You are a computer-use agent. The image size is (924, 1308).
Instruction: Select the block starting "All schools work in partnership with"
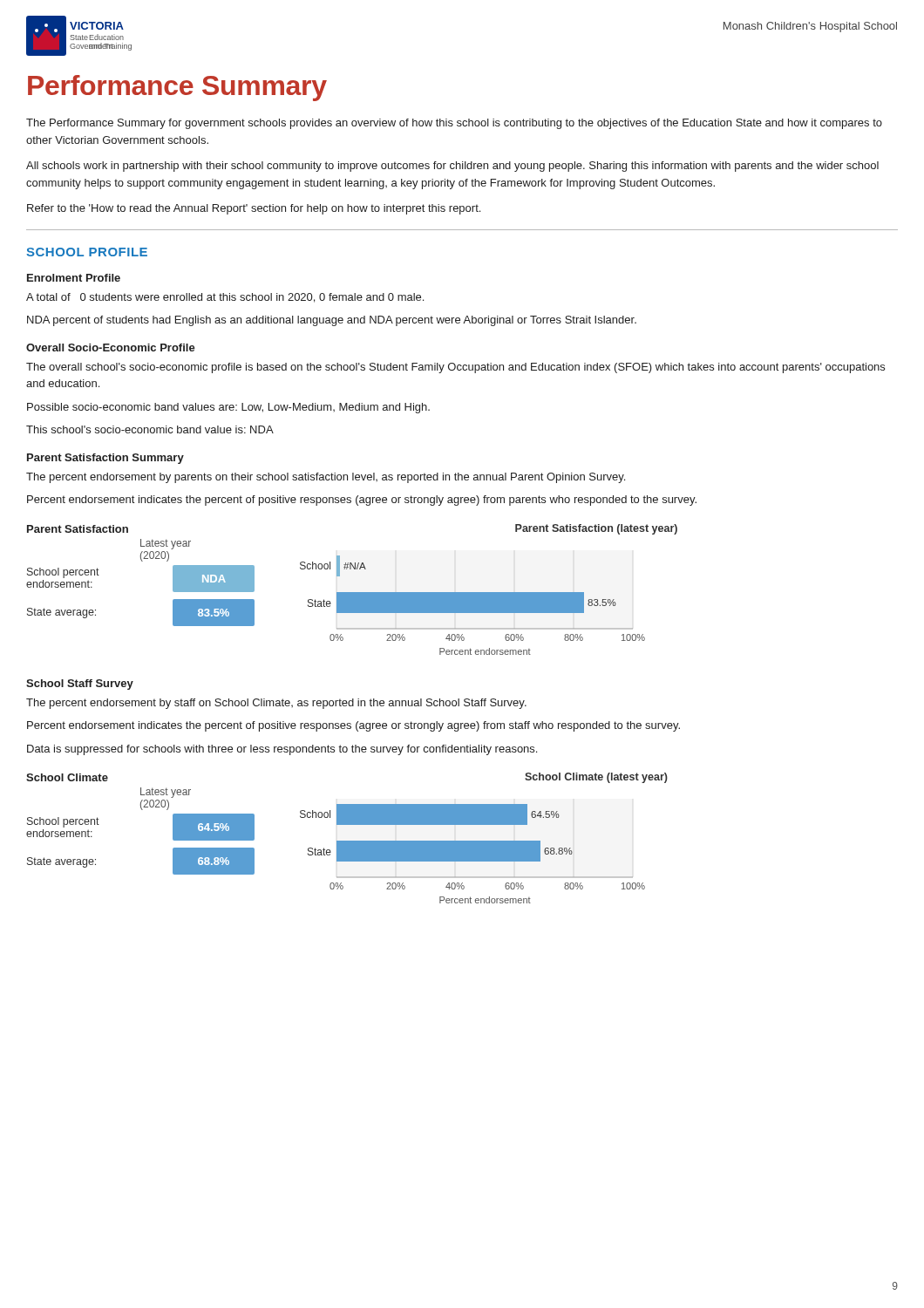[x=453, y=174]
